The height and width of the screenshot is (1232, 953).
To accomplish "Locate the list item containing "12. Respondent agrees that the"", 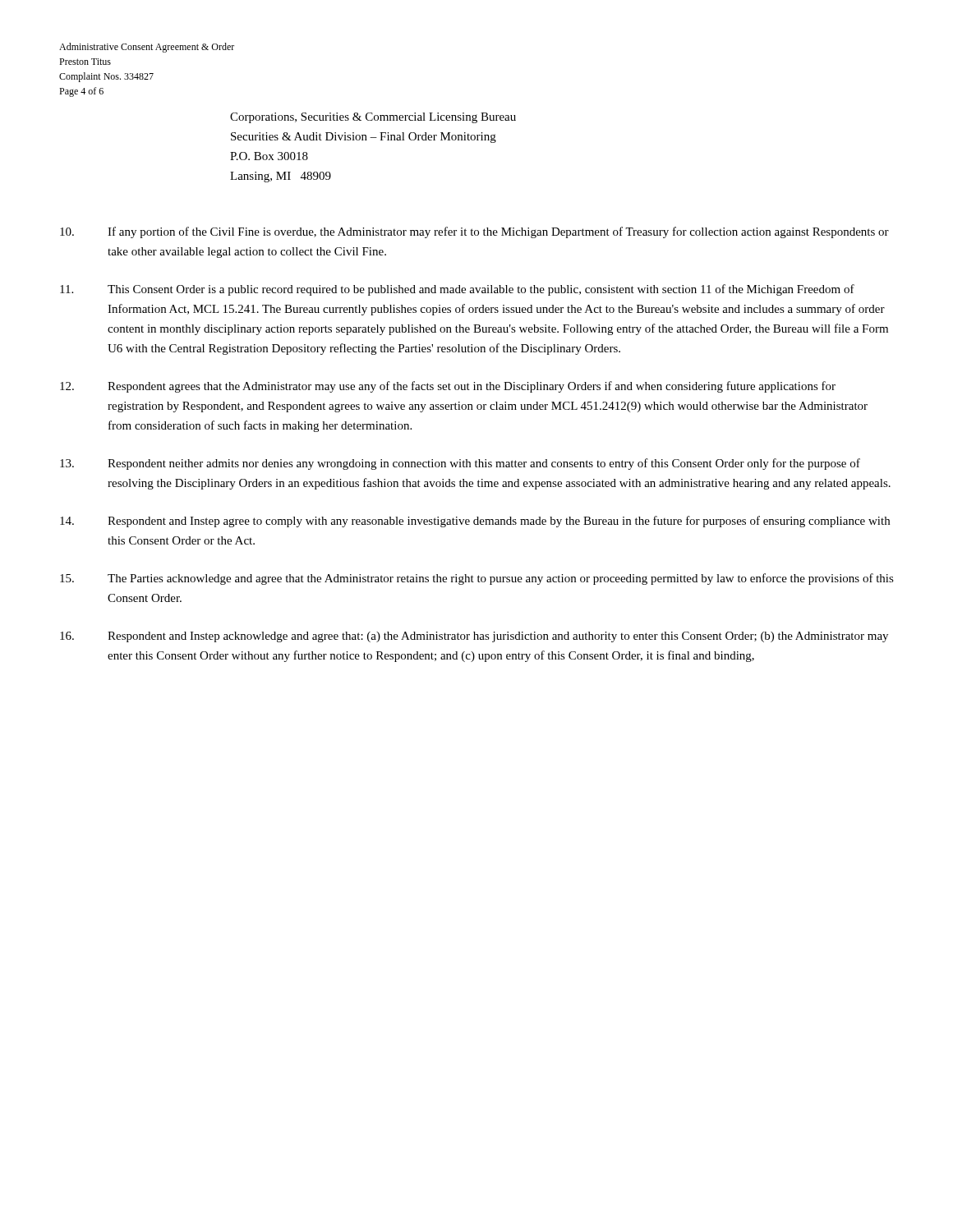I will pos(476,406).
